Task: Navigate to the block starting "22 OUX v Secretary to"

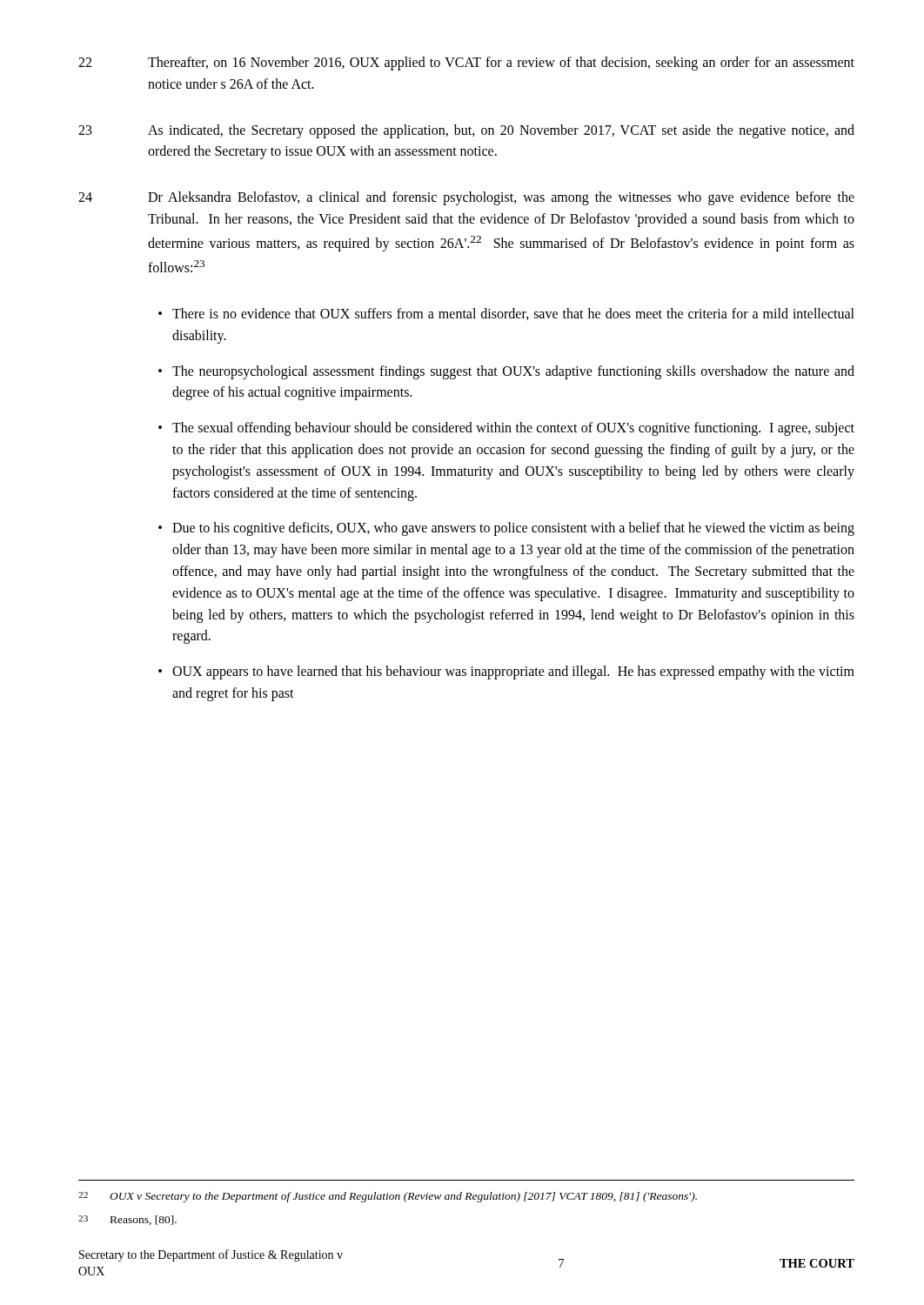Action: click(x=466, y=1197)
